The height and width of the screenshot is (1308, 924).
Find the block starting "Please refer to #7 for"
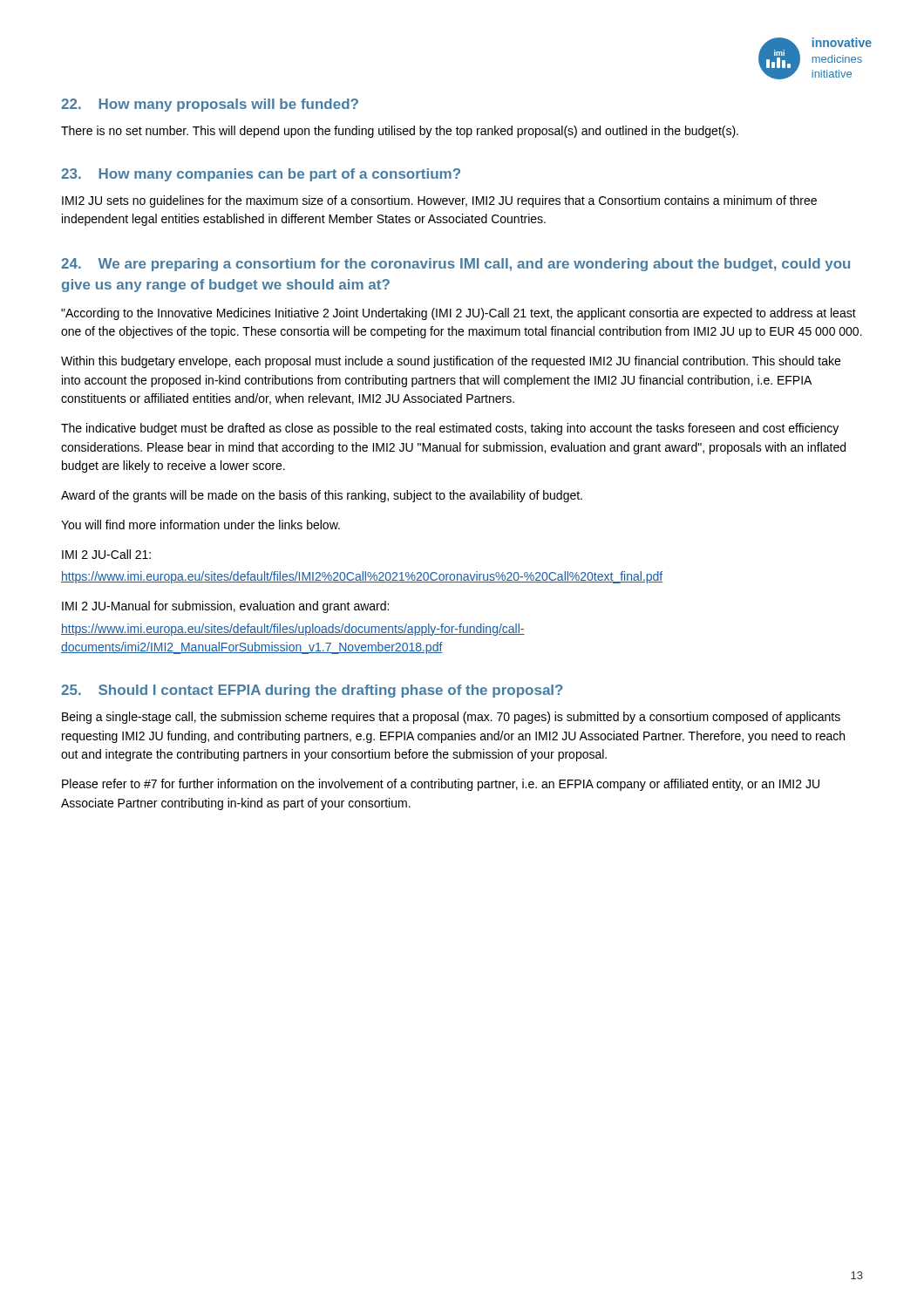click(441, 793)
